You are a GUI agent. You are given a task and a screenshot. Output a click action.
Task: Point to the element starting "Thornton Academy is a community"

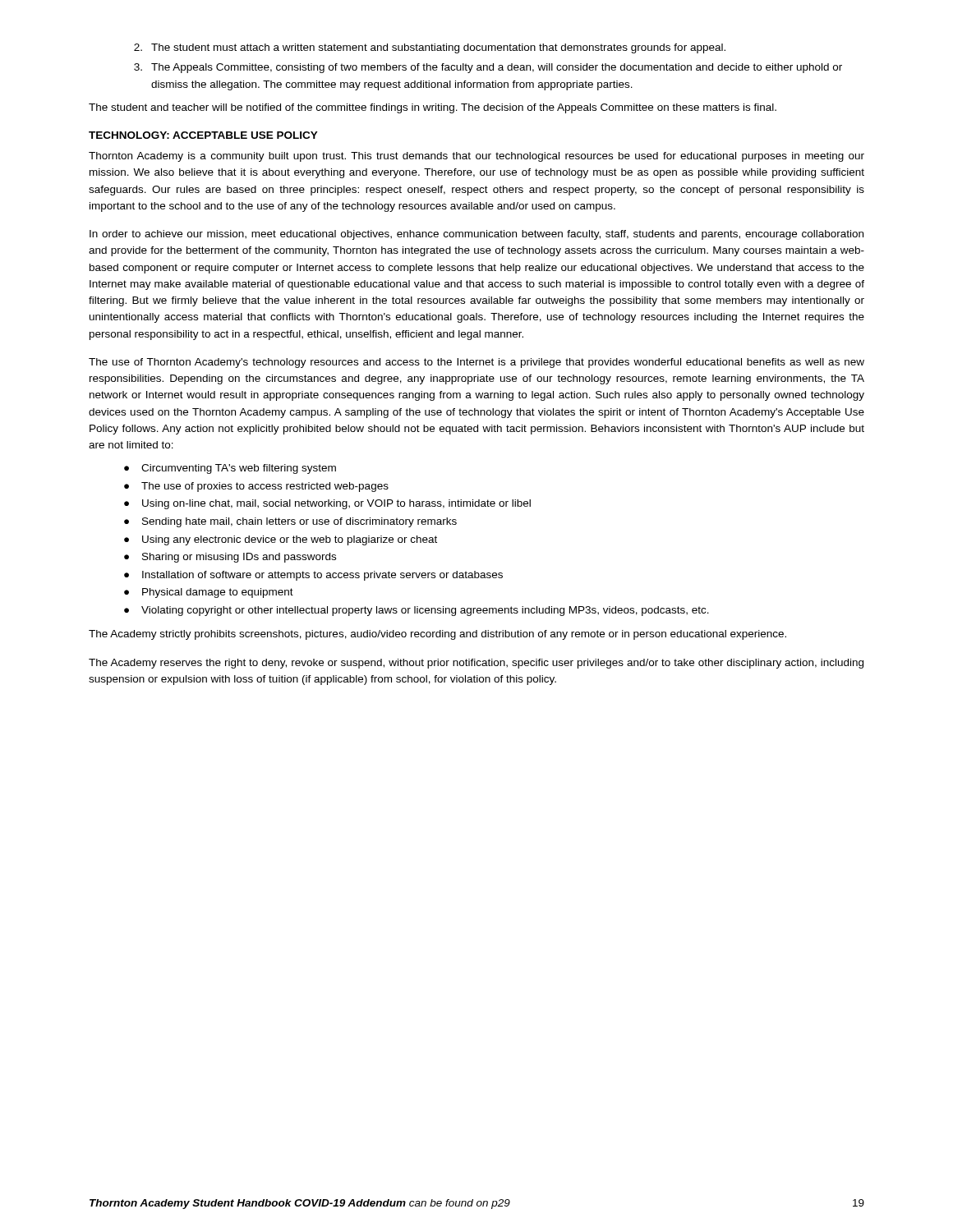point(476,181)
